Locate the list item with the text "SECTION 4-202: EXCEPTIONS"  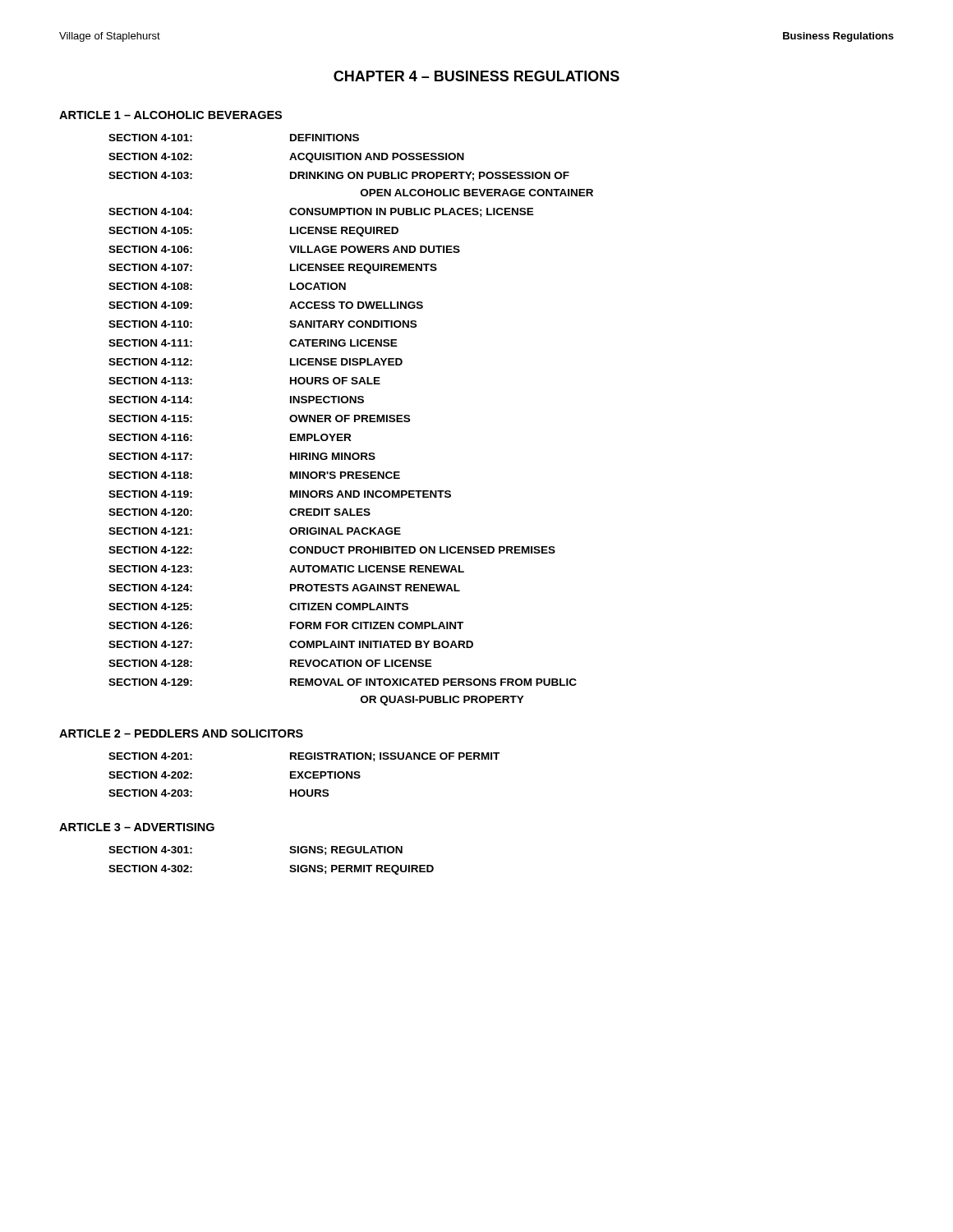point(153,775)
